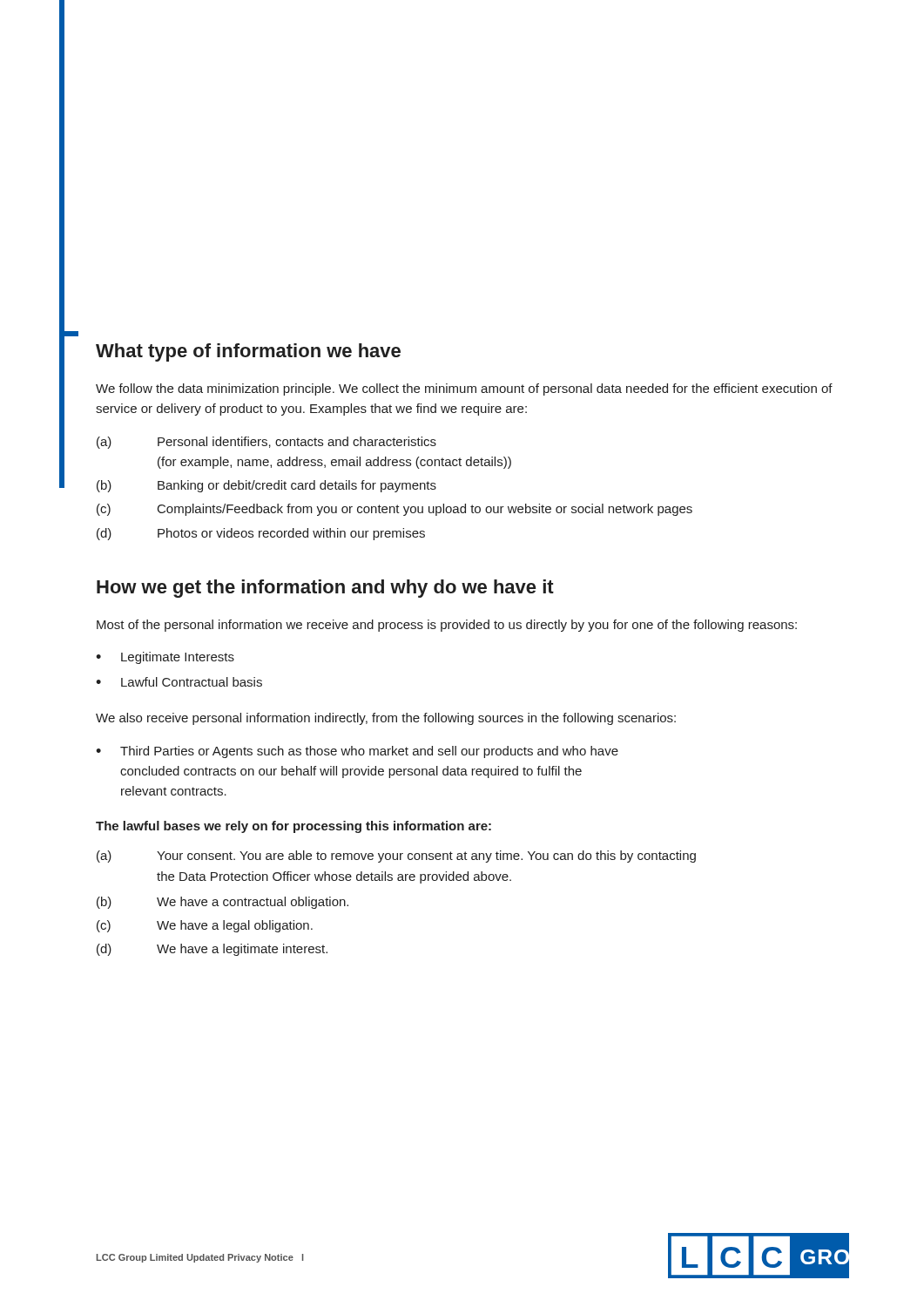Find the text block starting "• Legitimate Interests"
Screen dimensions: 1307x924
(x=165, y=658)
